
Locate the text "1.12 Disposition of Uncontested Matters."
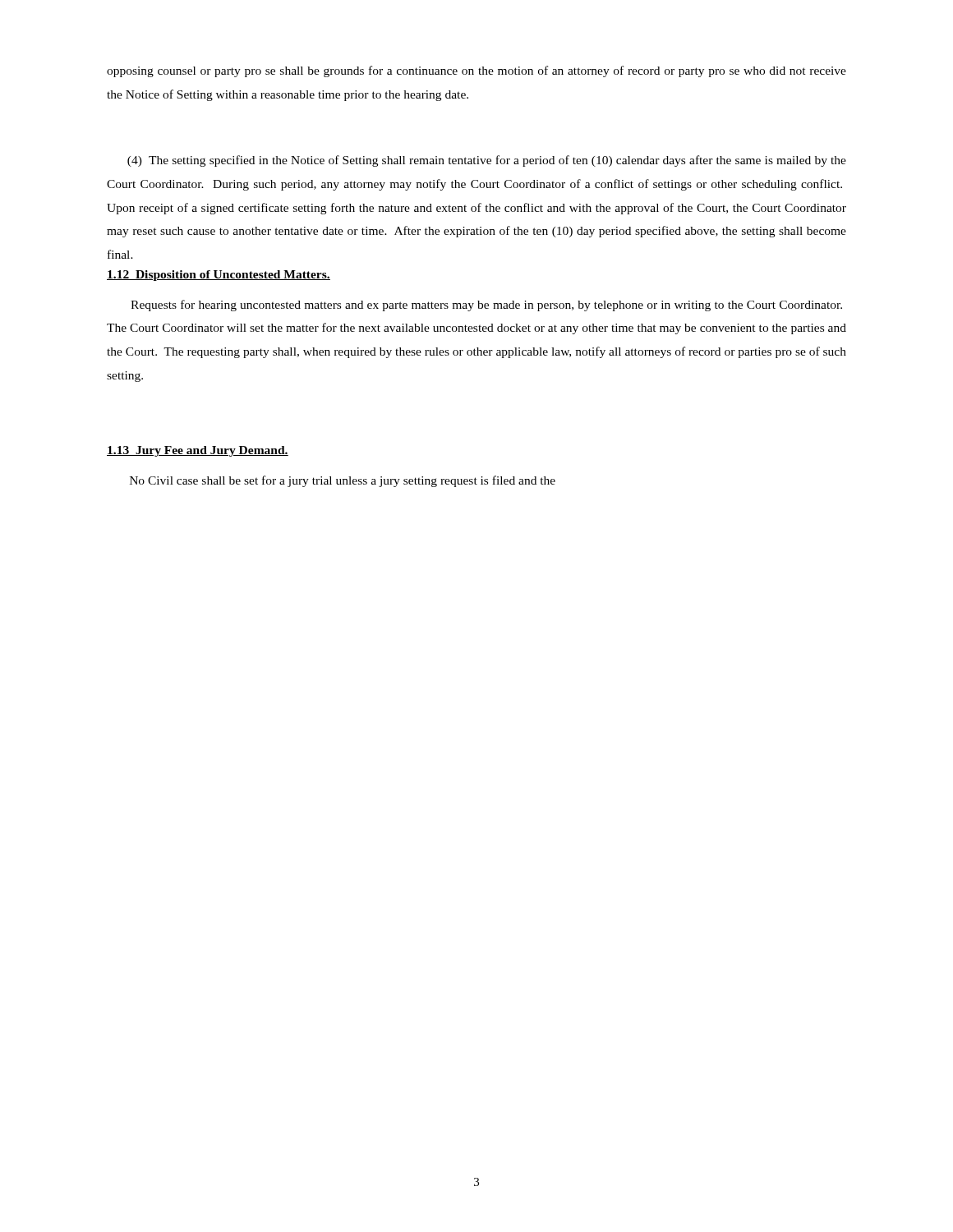coord(218,274)
